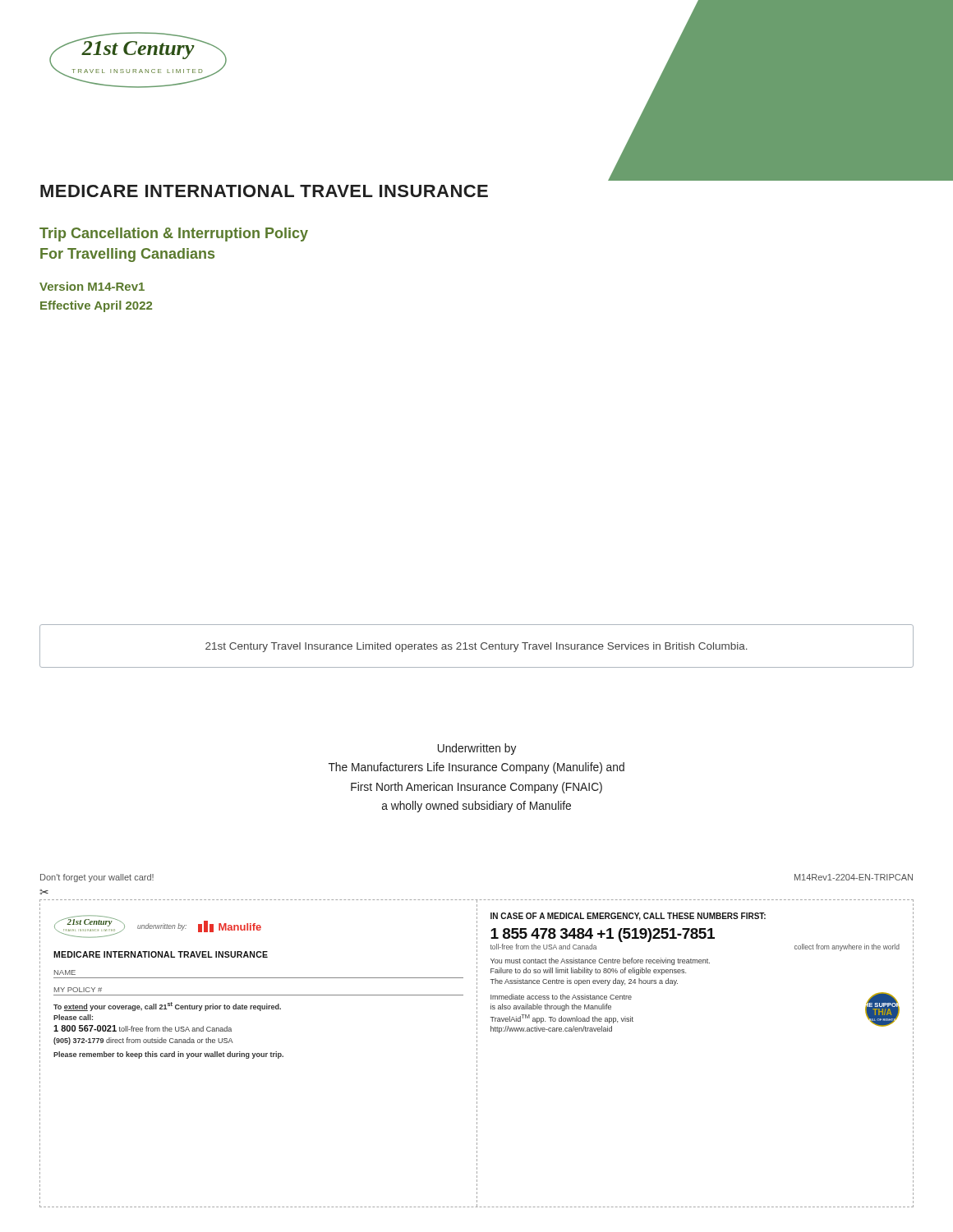The height and width of the screenshot is (1232, 953).
Task: Click on the title containing "MEDICARE INTERNATIONAL TRAVEL INSURANCE"
Action: pos(264,191)
